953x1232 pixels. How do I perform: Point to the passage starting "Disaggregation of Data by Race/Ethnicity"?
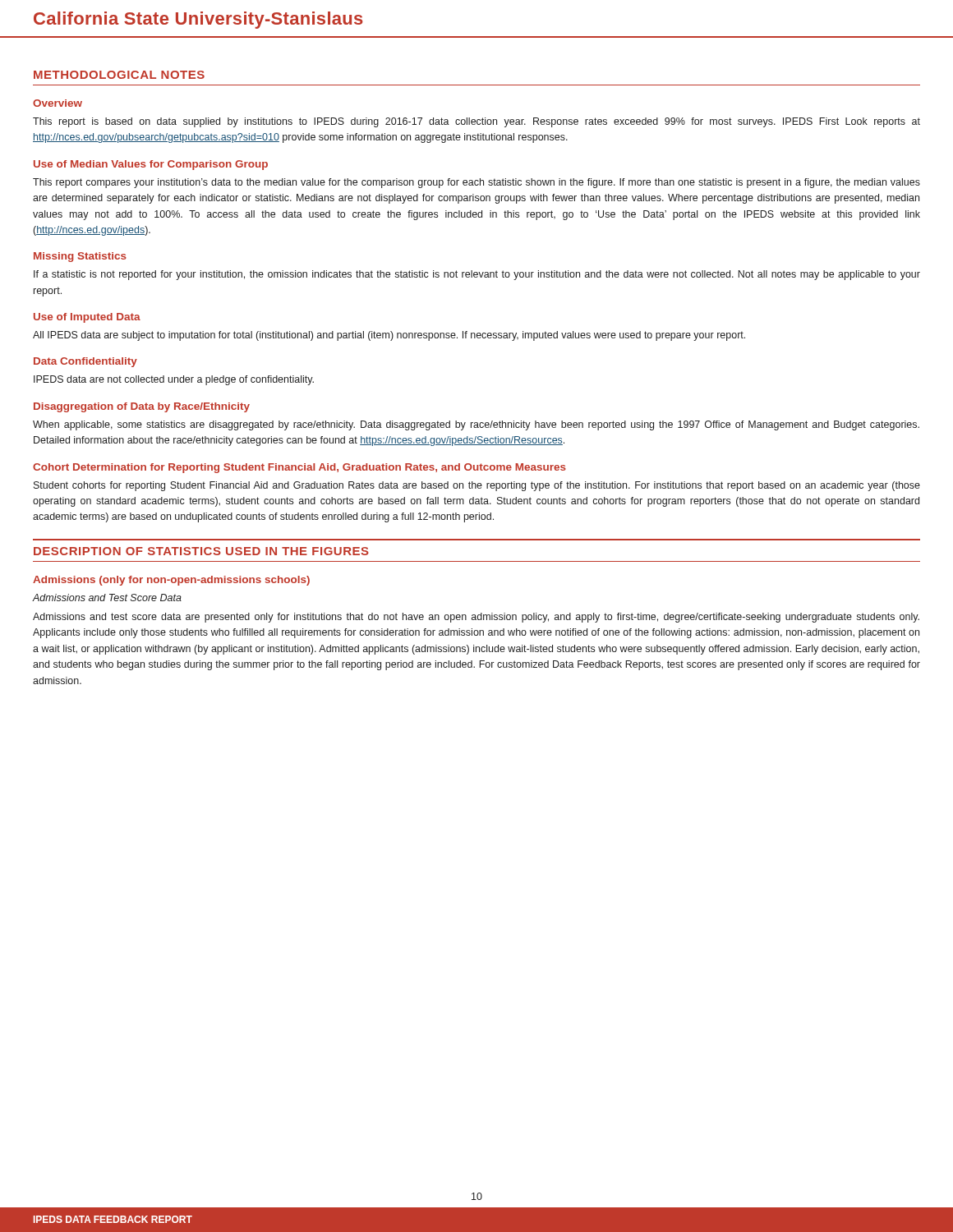(x=141, y=406)
